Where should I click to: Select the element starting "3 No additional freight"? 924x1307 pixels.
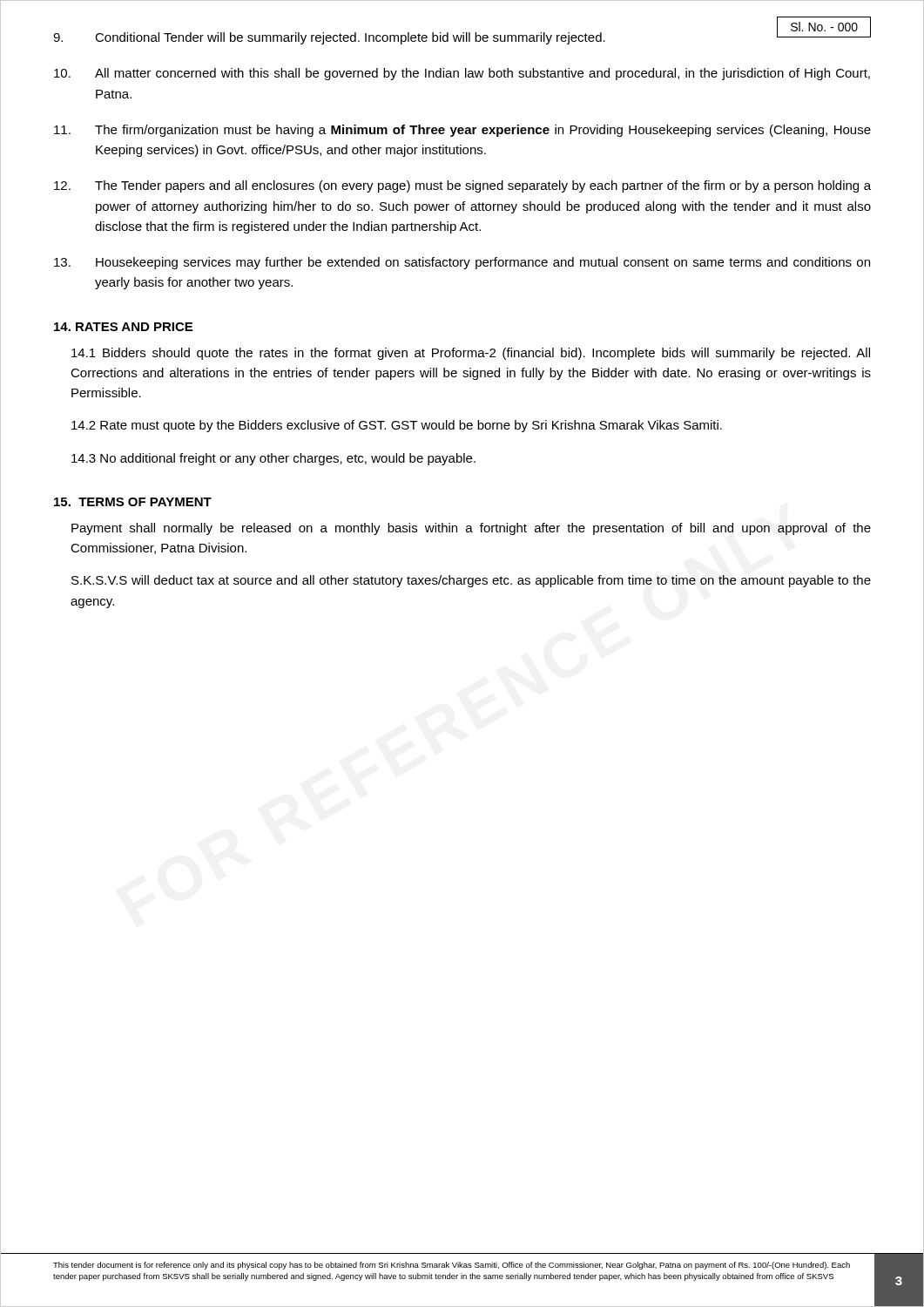click(x=274, y=457)
